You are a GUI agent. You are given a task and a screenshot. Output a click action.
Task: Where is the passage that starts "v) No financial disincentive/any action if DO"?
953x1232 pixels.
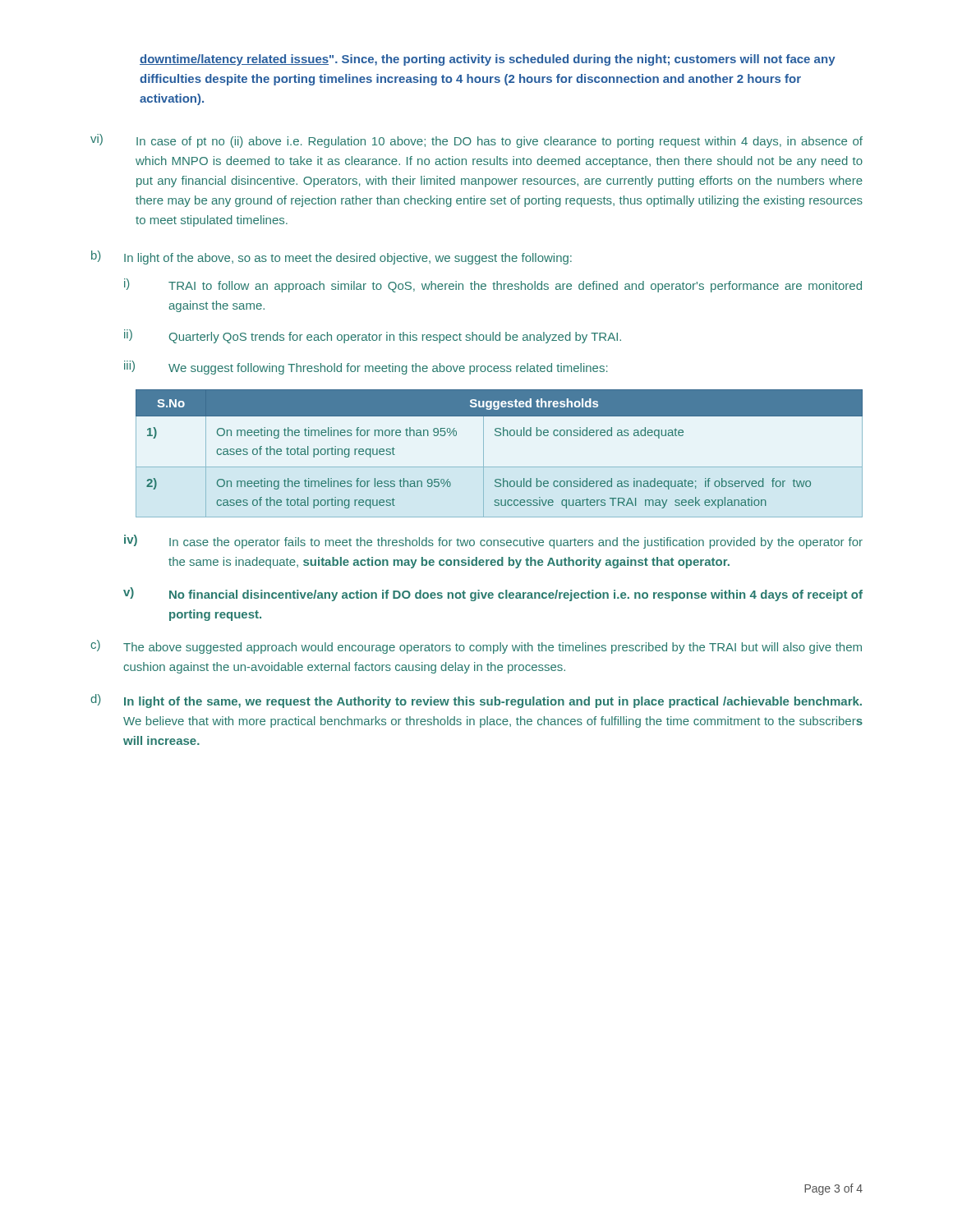pyautogui.click(x=493, y=605)
